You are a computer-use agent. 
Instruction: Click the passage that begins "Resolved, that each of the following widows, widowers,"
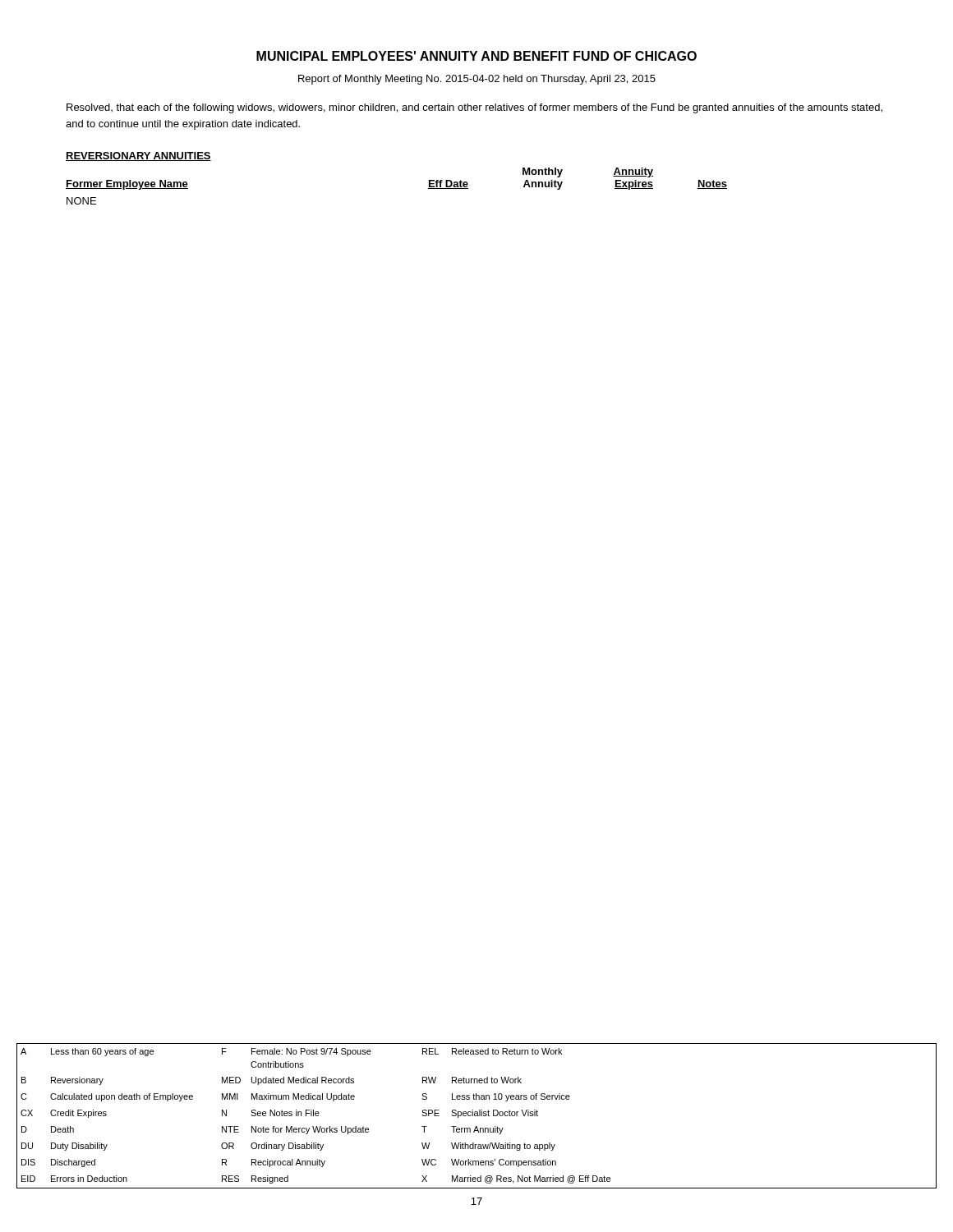tap(474, 115)
